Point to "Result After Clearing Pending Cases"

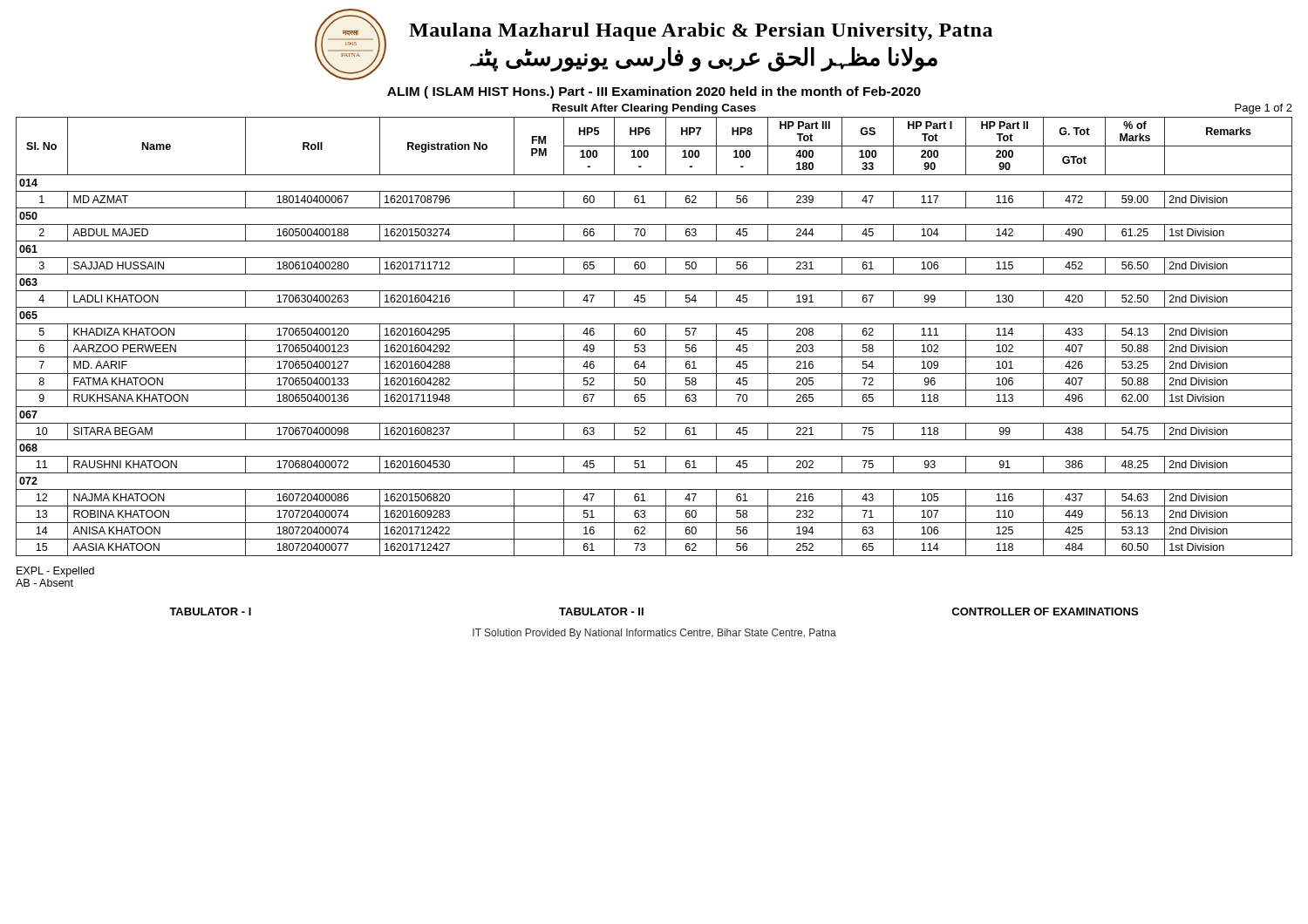654,108
